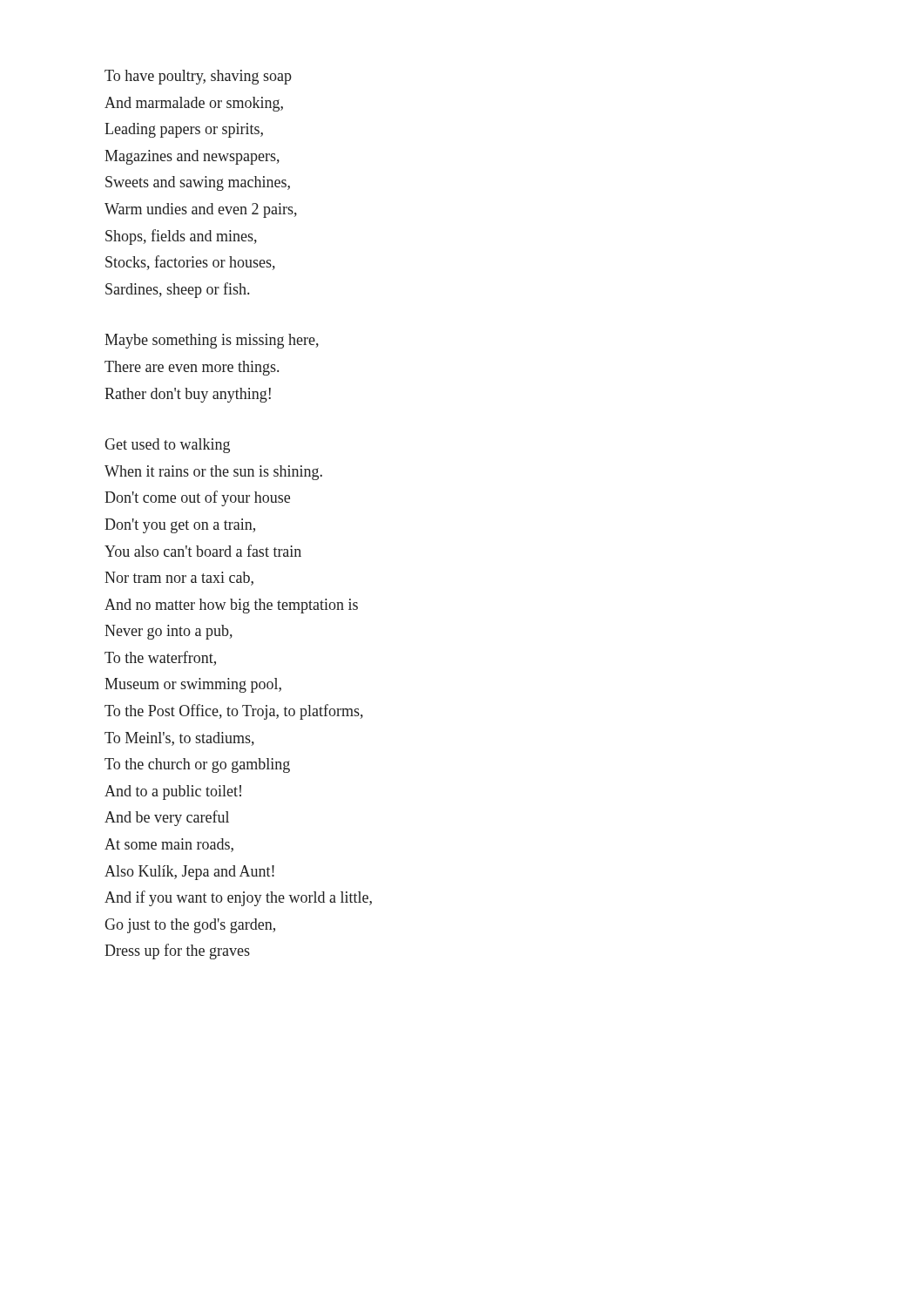Select the text block containing "Get used to walking When"
Image resolution: width=924 pixels, height=1307 pixels.
167,446
